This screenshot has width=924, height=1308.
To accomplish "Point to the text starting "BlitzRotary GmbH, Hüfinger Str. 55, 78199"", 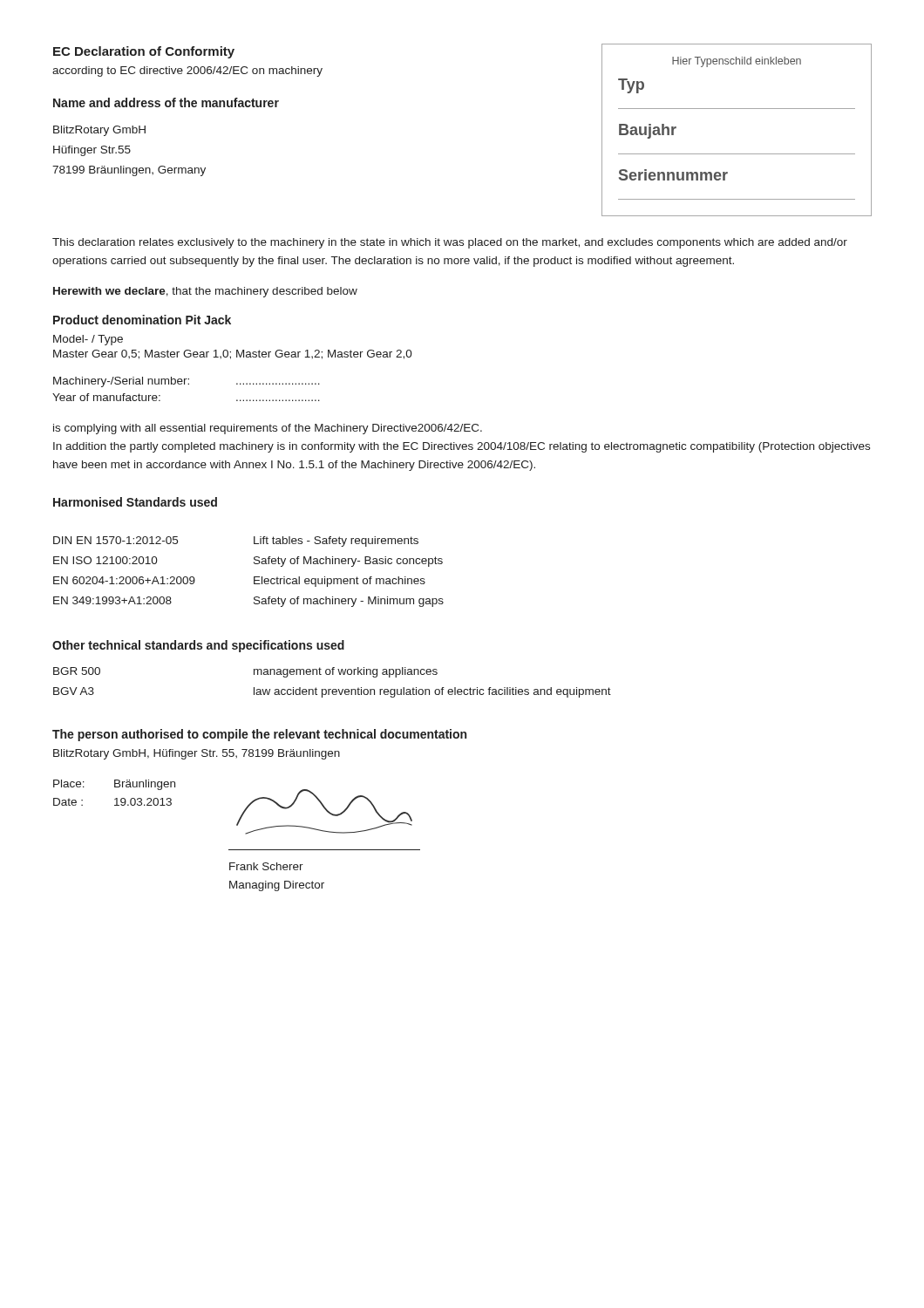I will (196, 753).
